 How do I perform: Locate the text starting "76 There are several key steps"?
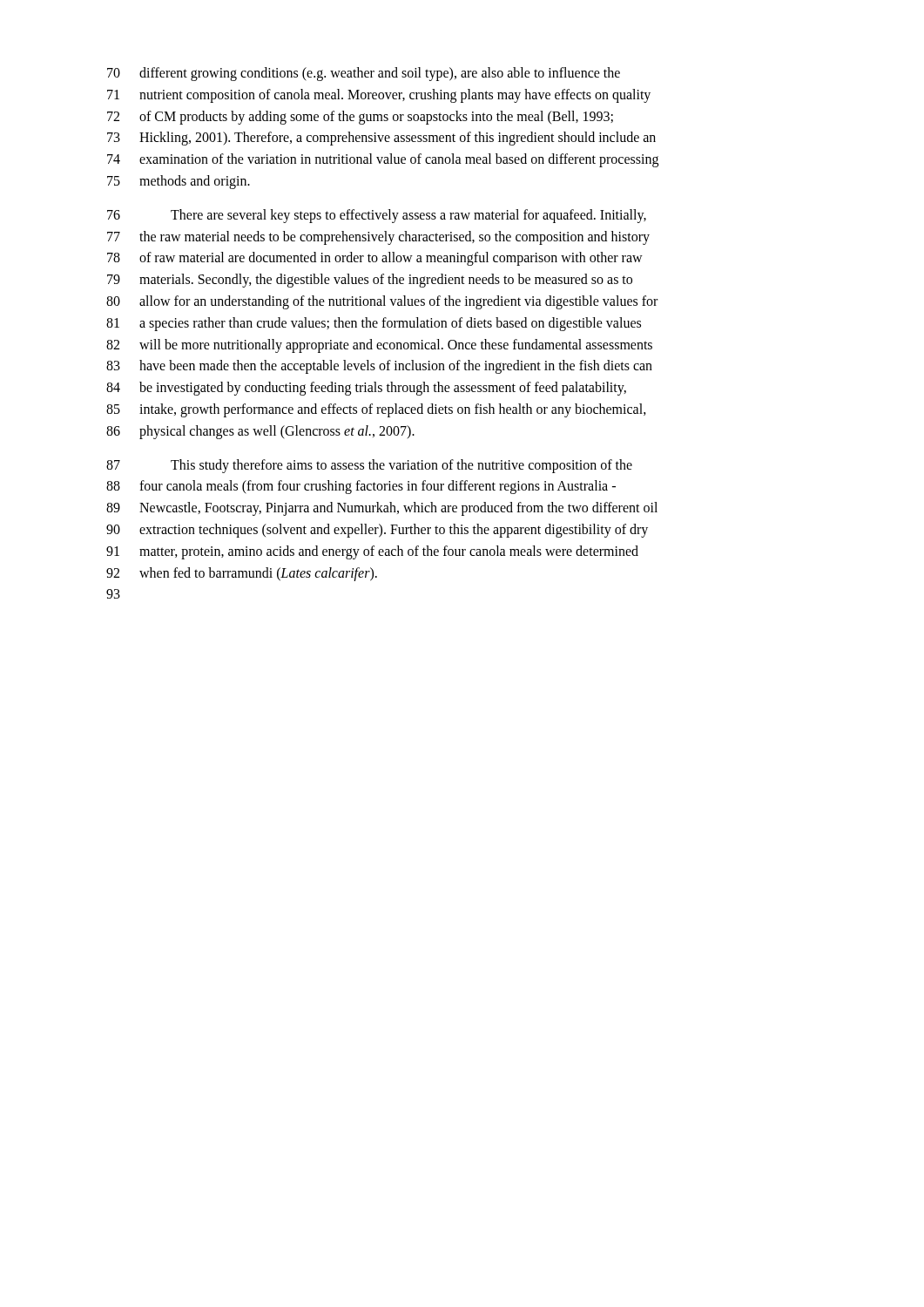tap(471, 323)
